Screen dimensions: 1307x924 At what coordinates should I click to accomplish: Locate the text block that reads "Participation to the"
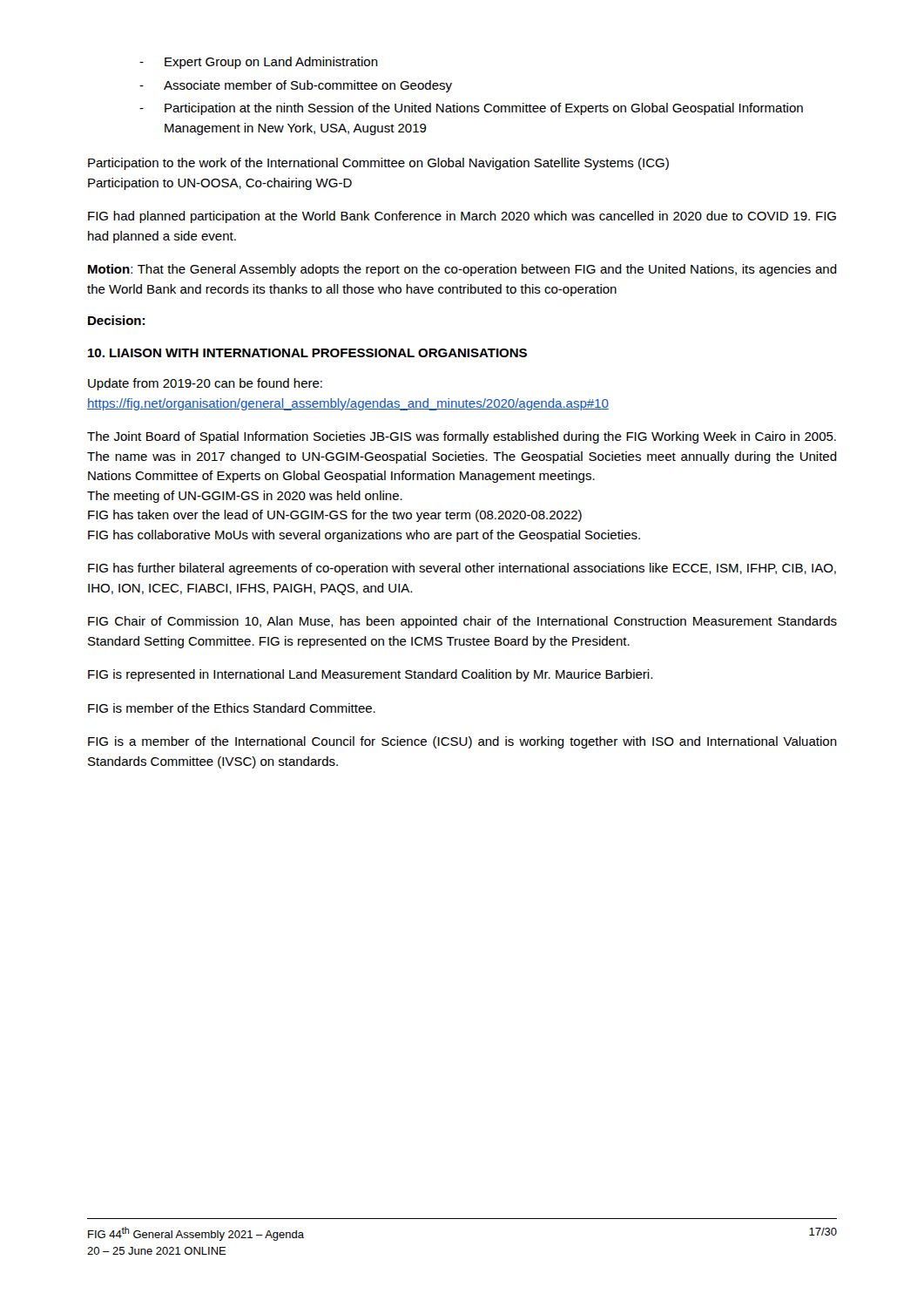378,172
